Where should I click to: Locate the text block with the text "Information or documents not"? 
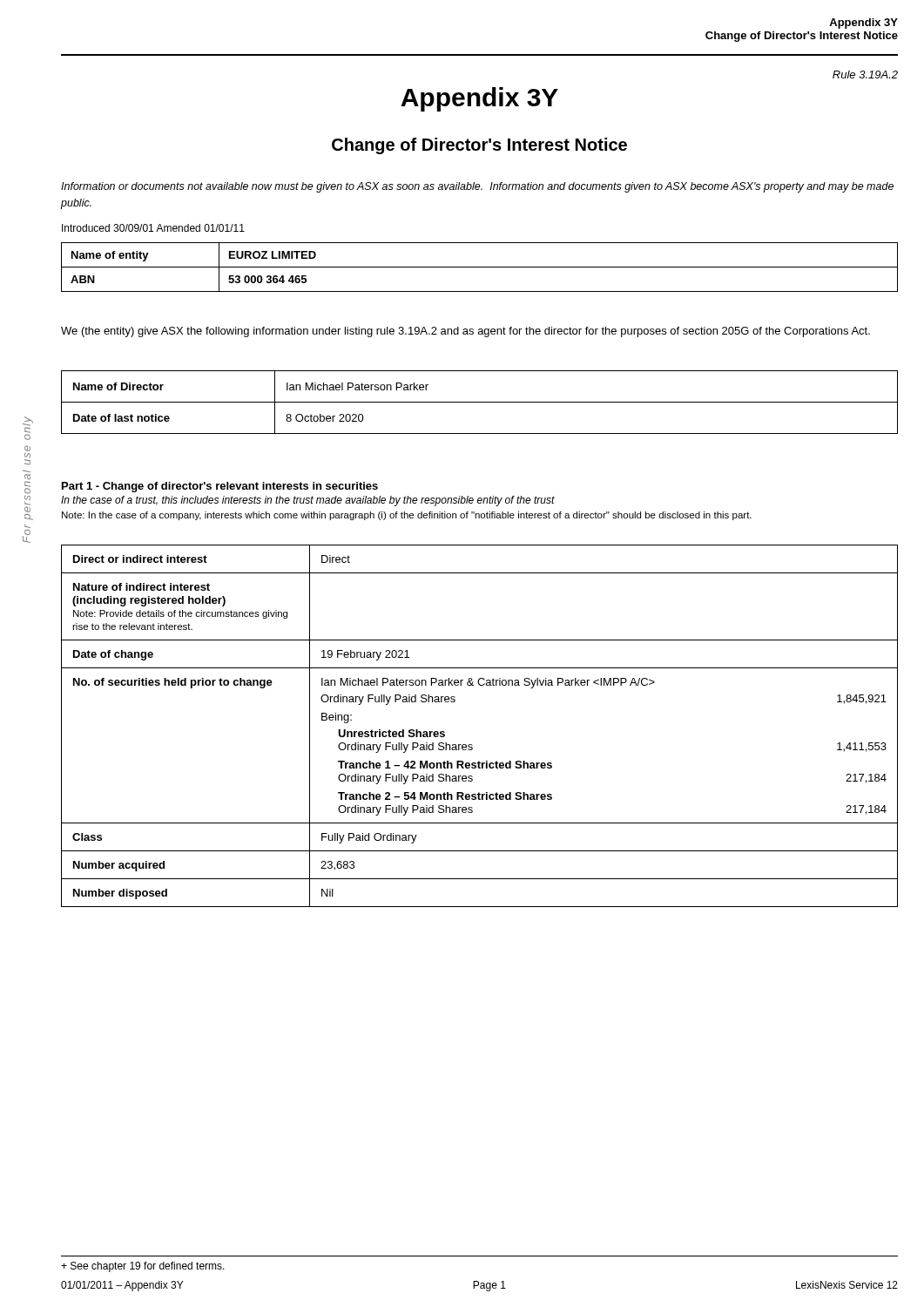click(477, 195)
